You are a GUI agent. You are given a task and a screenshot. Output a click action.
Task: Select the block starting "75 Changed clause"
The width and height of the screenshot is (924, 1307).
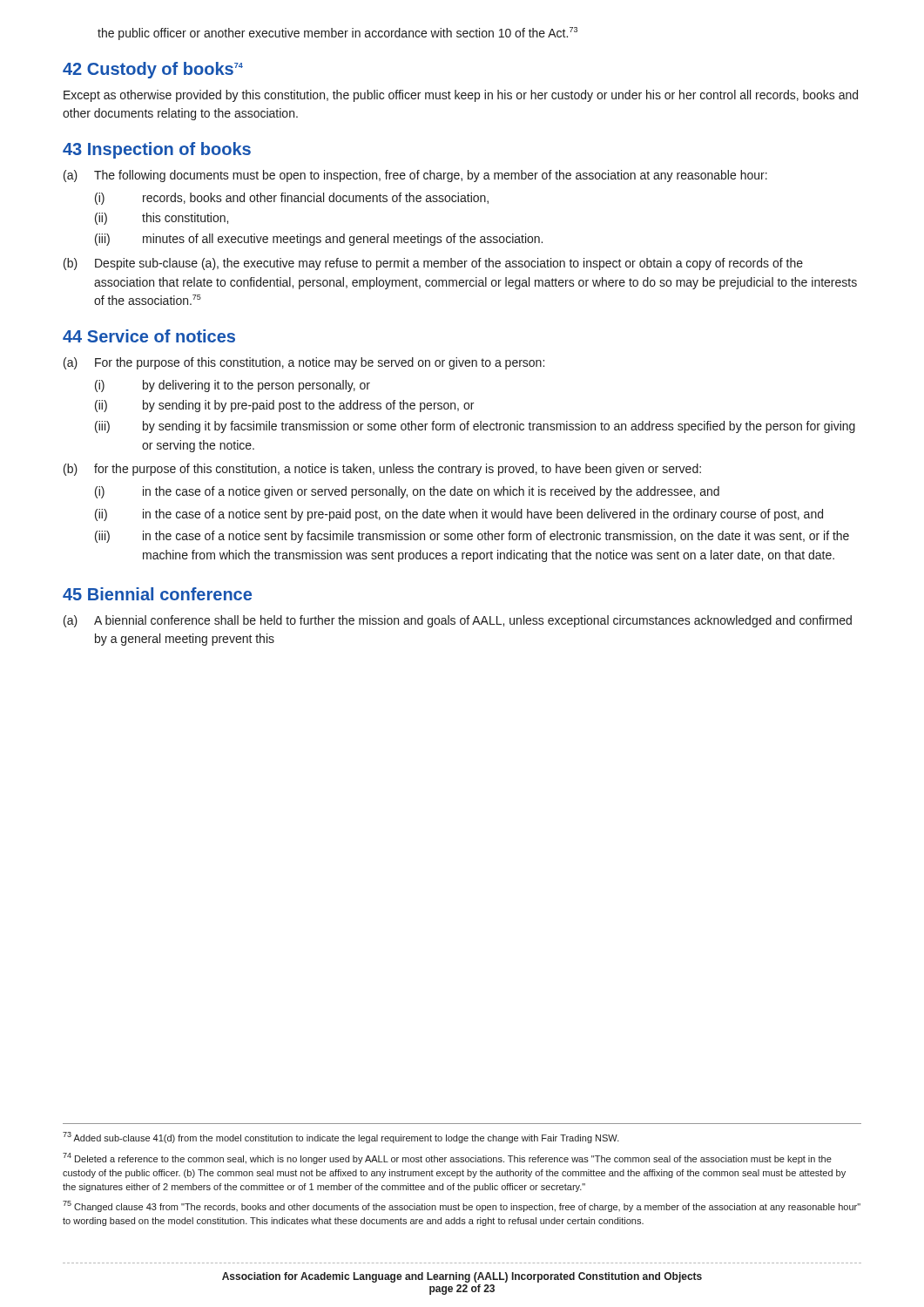click(x=462, y=1213)
